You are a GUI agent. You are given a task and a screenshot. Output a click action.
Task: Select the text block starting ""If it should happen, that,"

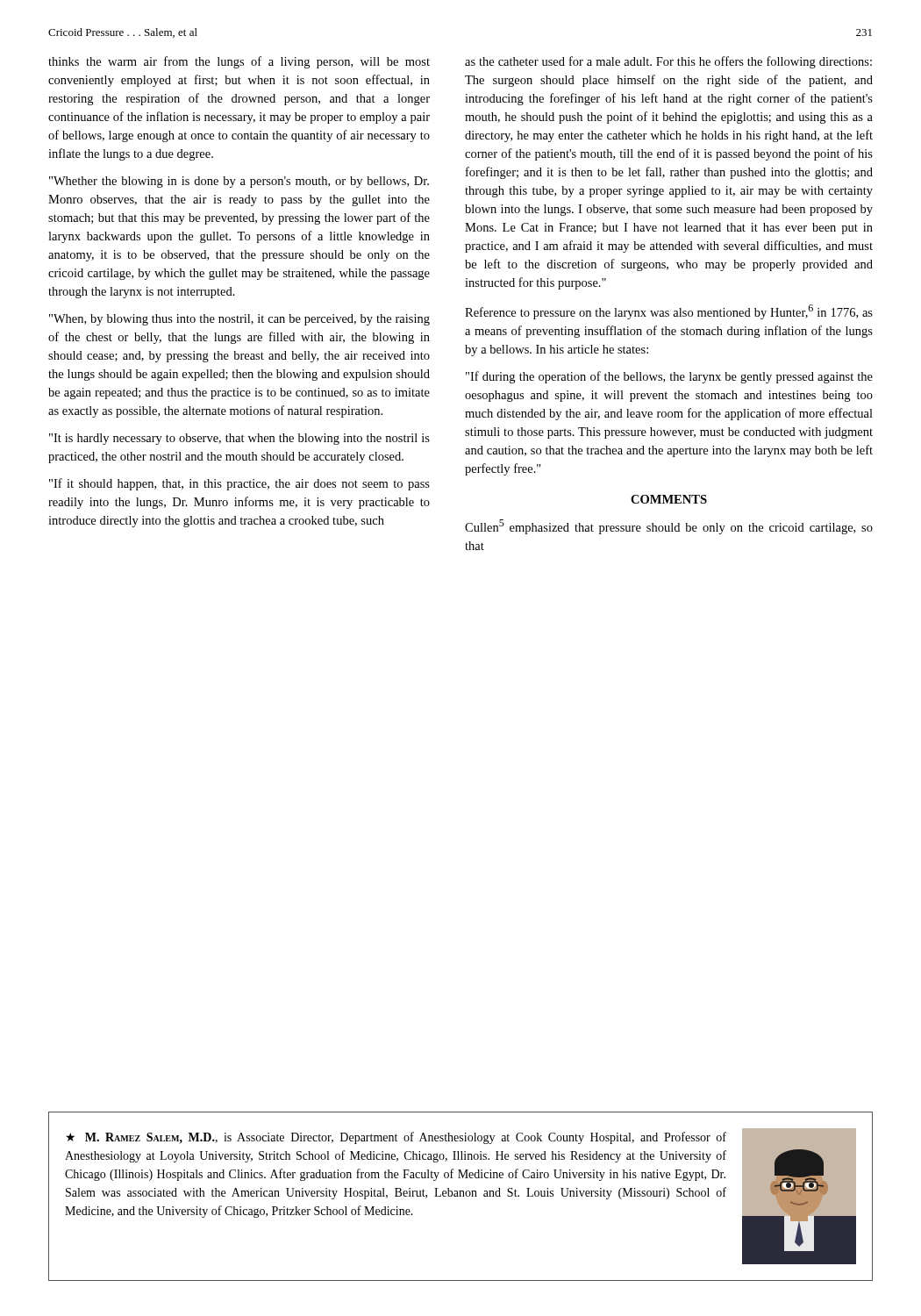pos(239,503)
